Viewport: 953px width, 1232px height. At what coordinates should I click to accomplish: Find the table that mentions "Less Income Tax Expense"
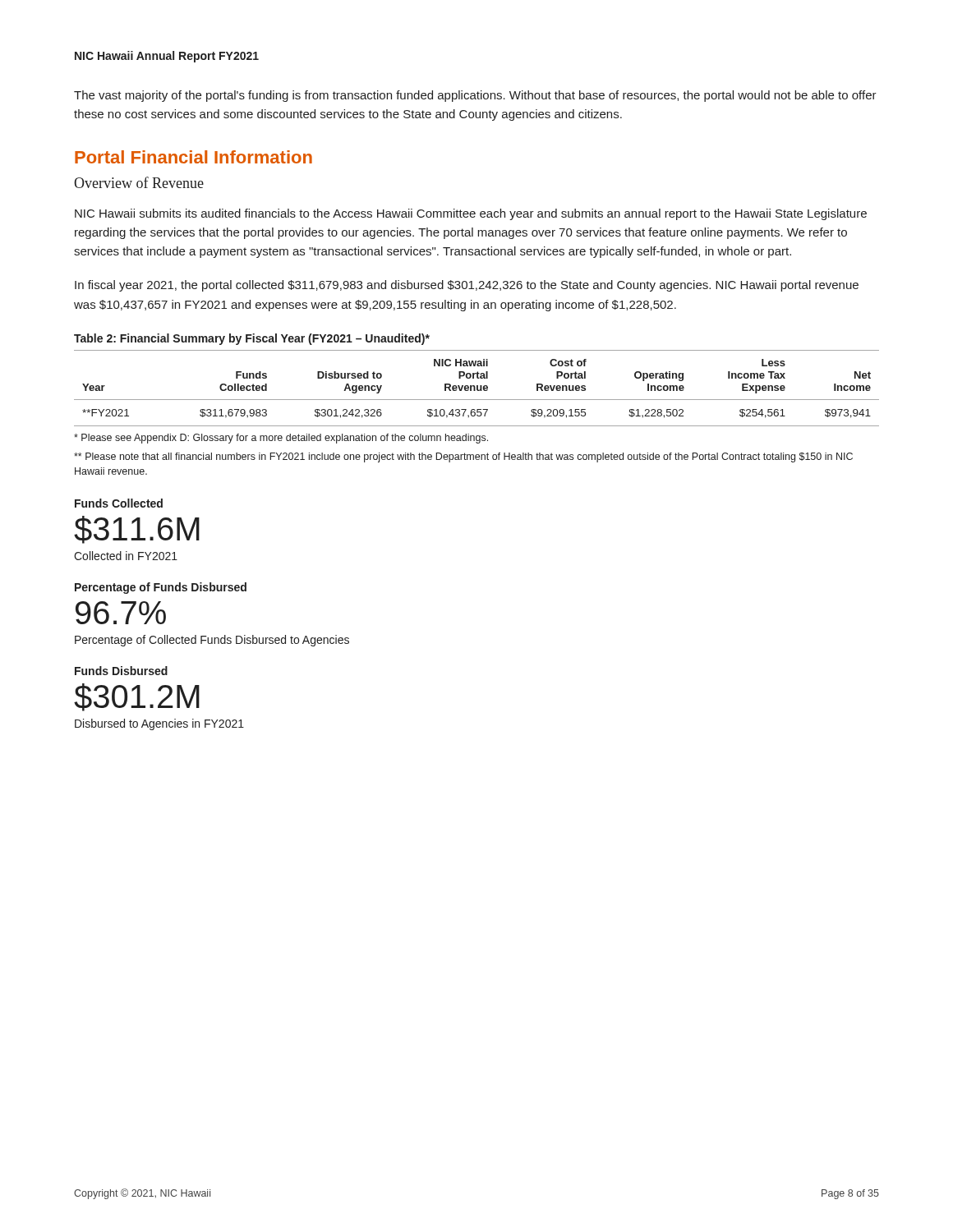tap(476, 388)
